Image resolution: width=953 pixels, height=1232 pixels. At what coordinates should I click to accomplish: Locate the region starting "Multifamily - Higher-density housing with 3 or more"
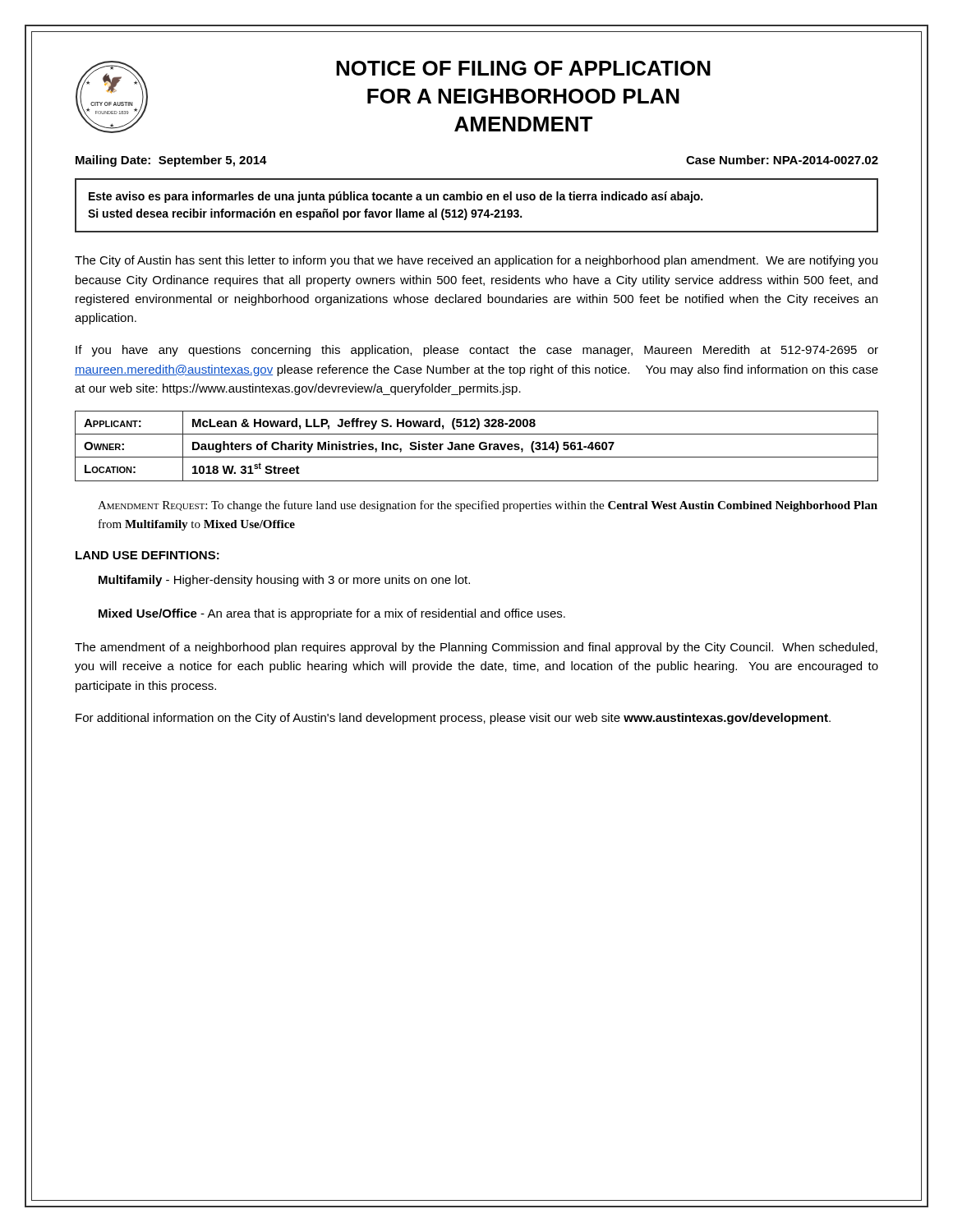pos(284,579)
